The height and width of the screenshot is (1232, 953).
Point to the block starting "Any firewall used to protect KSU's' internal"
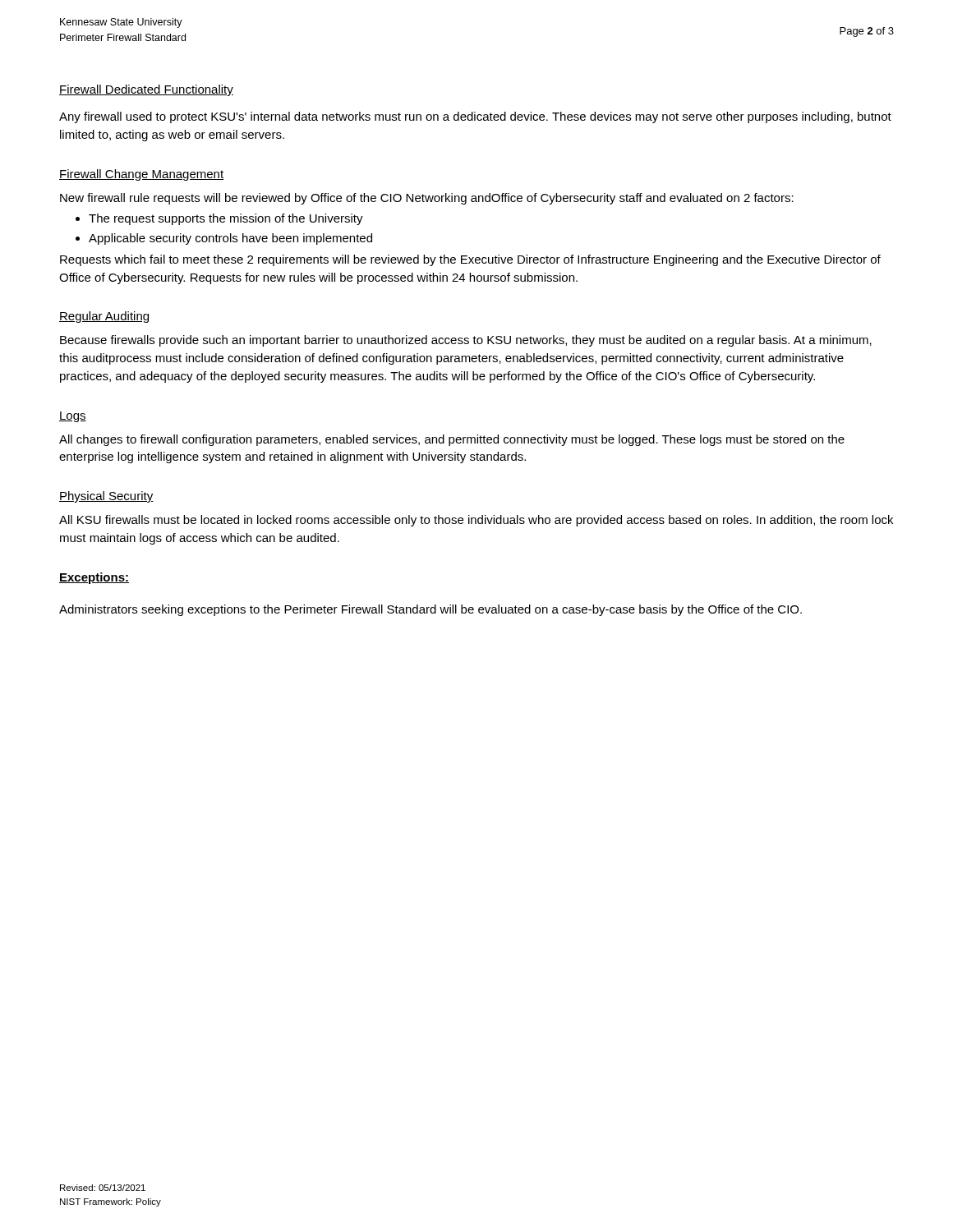pyautogui.click(x=476, y=125)
